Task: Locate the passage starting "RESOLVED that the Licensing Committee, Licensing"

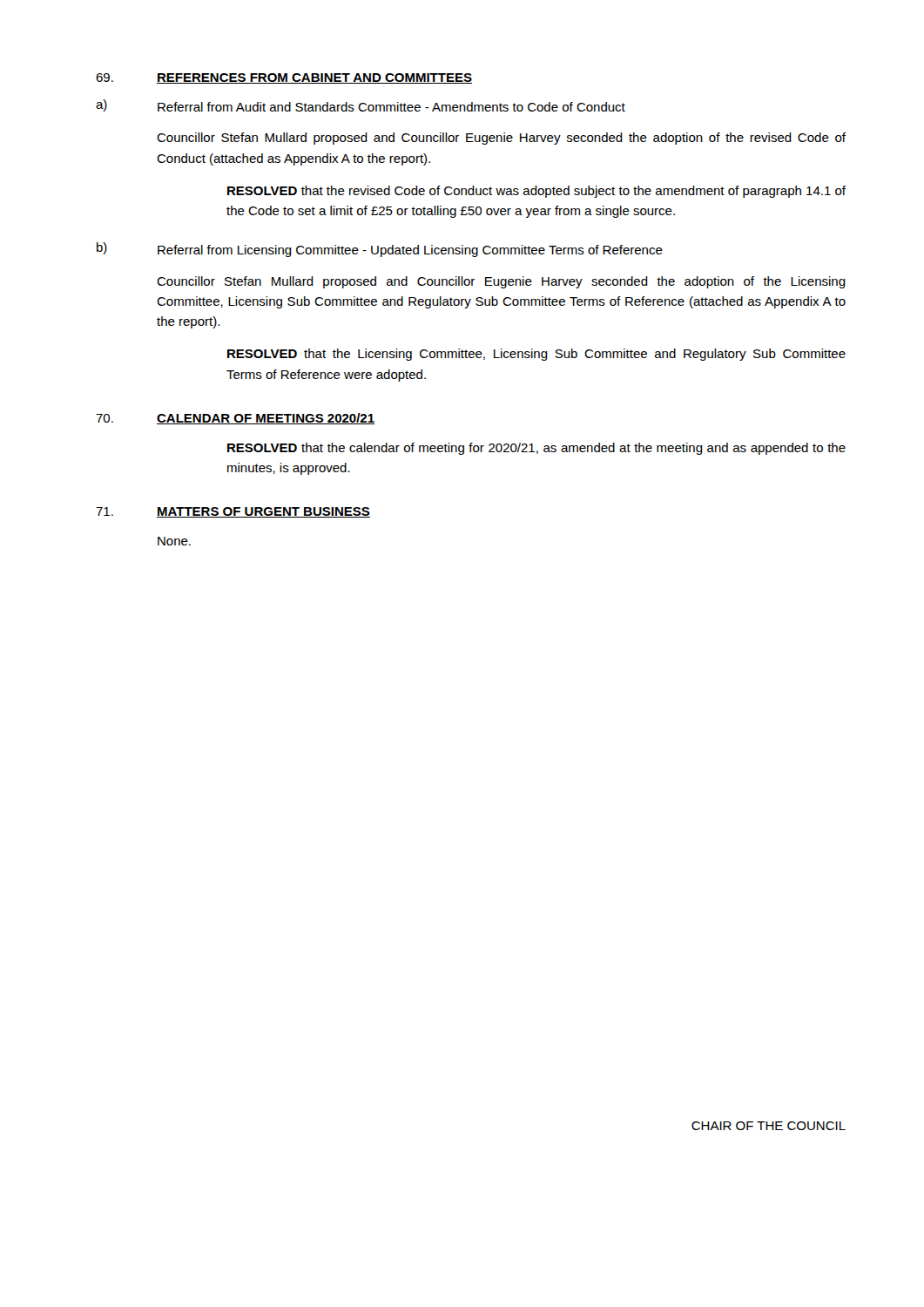Action: point(536,364)
